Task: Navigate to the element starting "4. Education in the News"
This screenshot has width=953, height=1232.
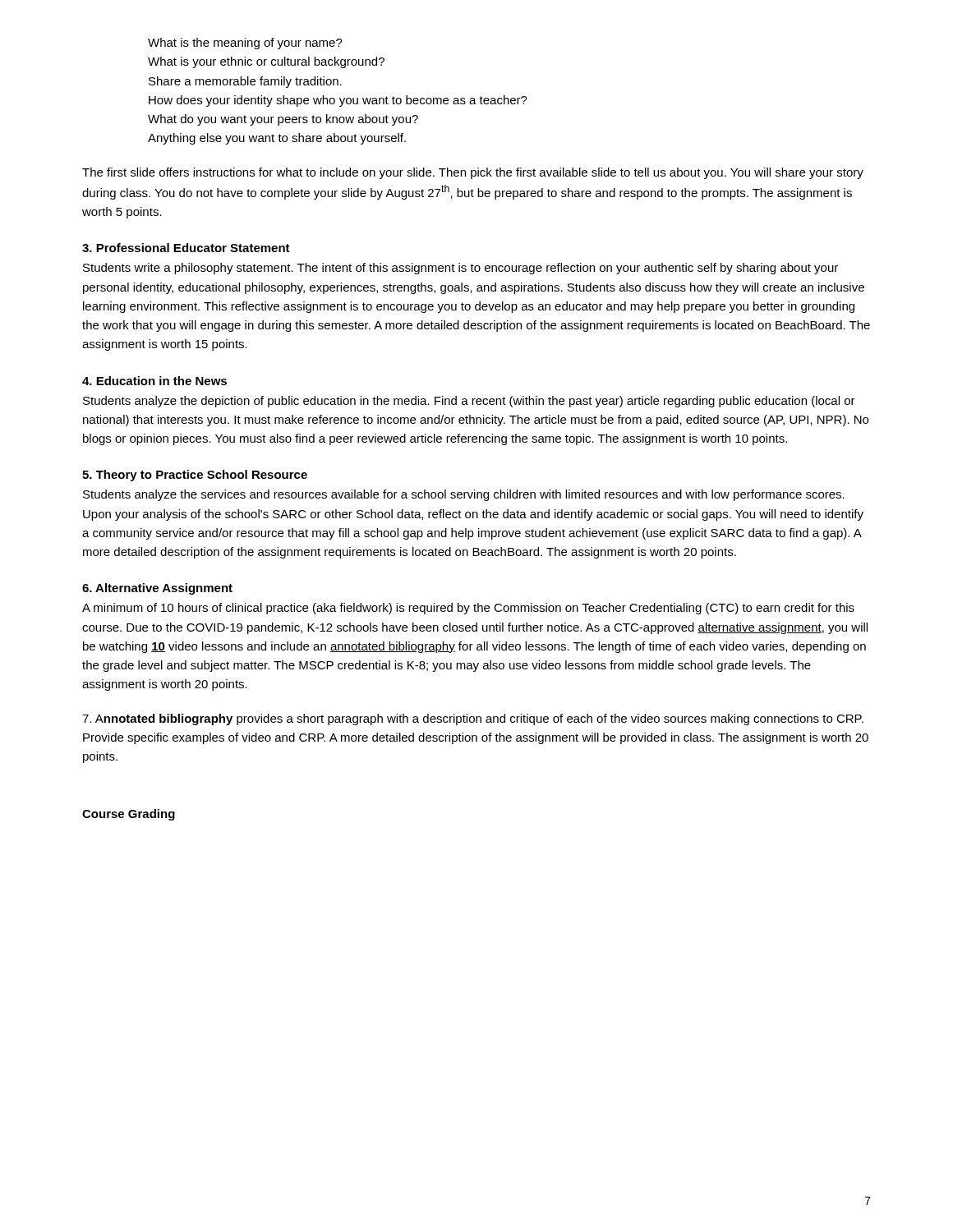Action: pos(155,380)
